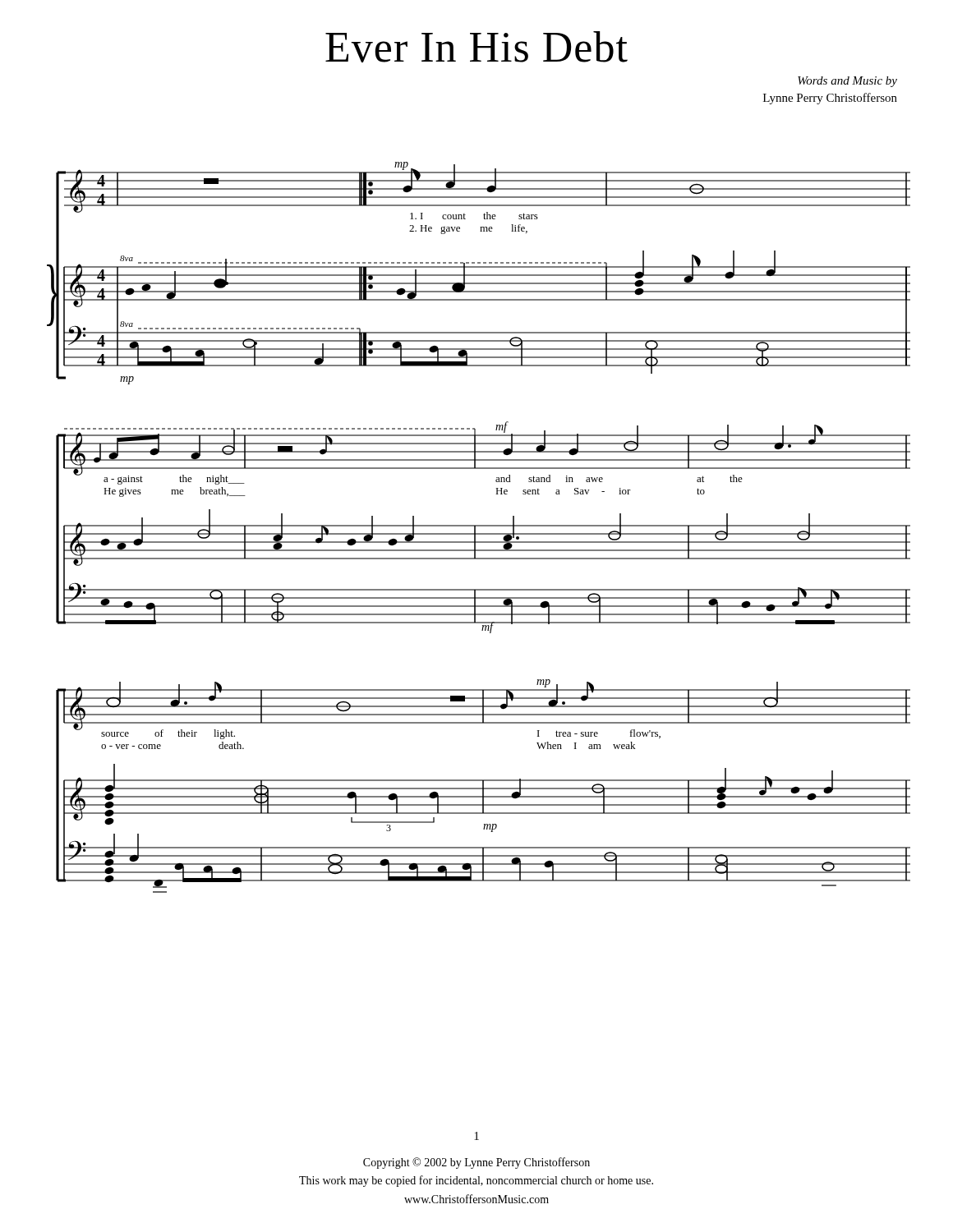The width and height of the screenshot is (953, 1232).
Task: Click the footnote
Action: click(476, 1181)
